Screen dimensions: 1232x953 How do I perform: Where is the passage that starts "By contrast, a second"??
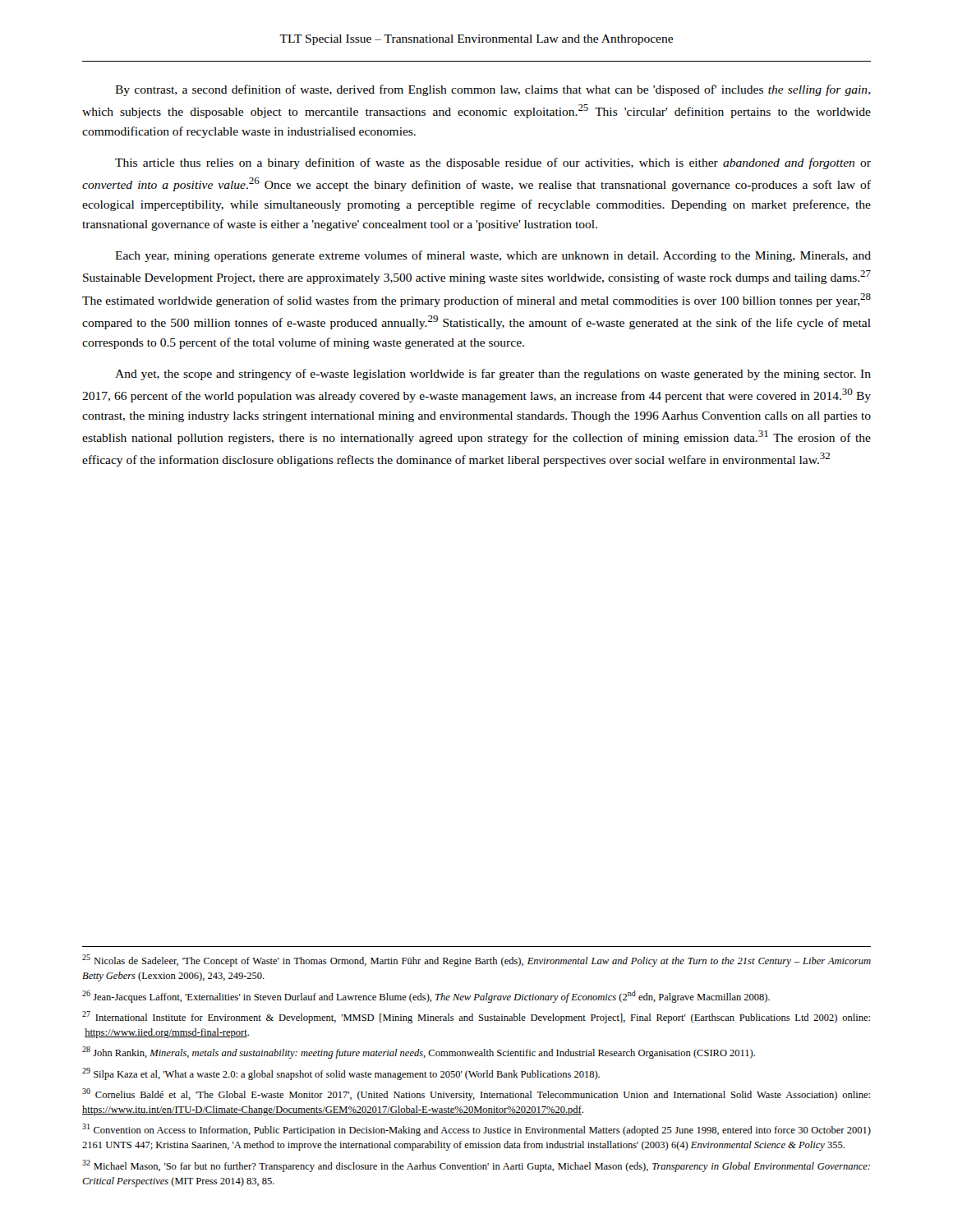coord(476,275)
